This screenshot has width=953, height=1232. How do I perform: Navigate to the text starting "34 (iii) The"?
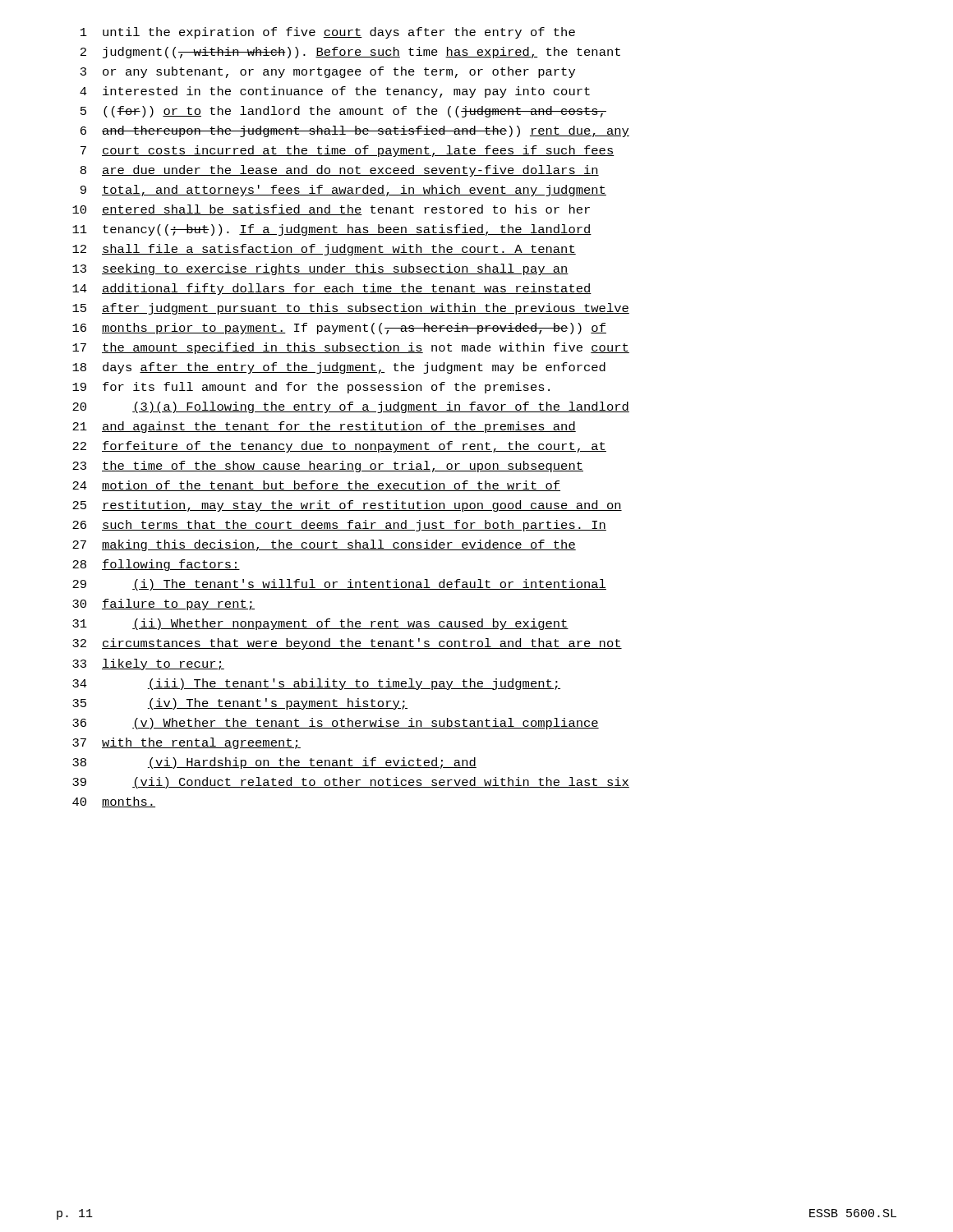pos(308,684)
